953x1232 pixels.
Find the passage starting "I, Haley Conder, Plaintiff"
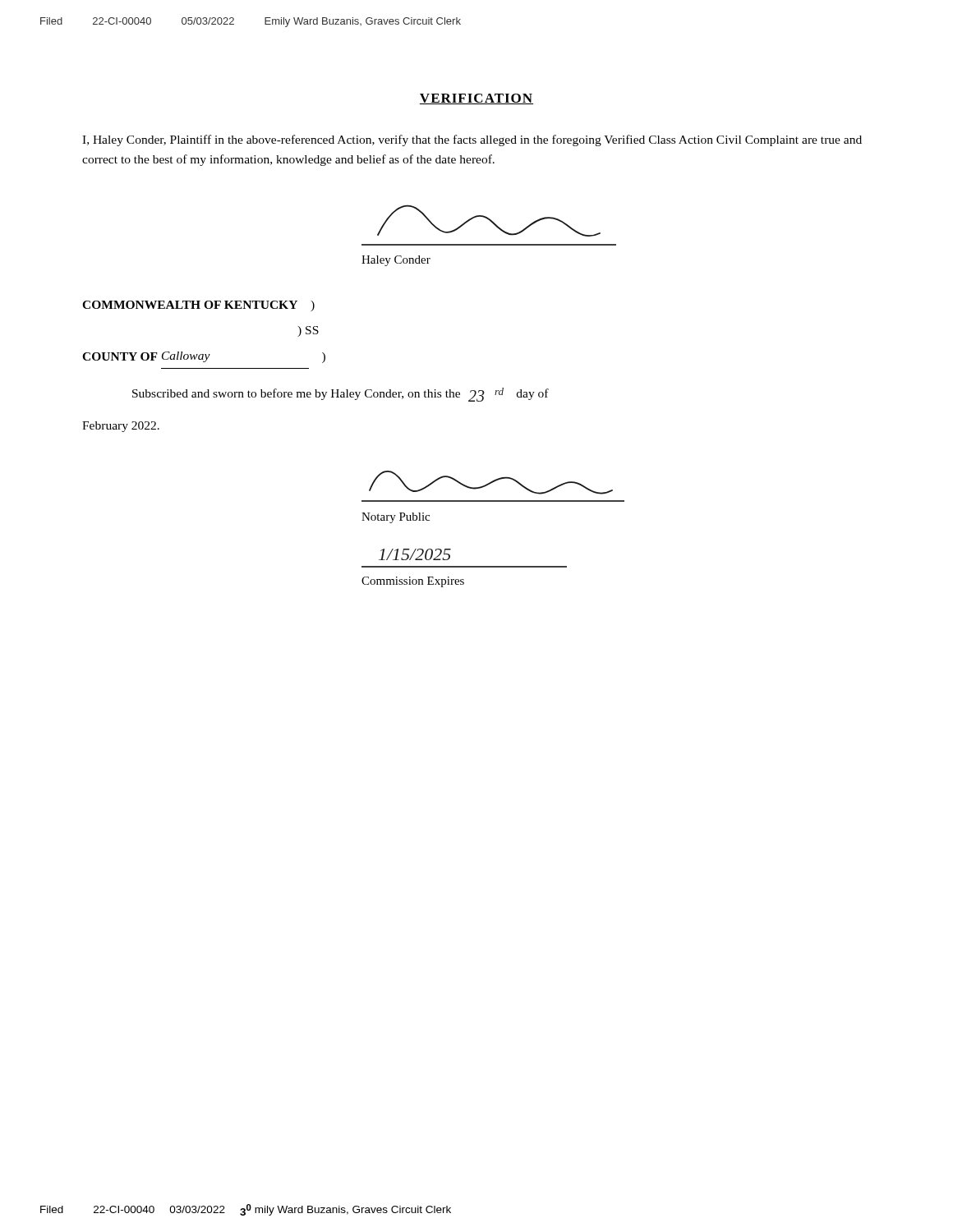pos(472,149)
